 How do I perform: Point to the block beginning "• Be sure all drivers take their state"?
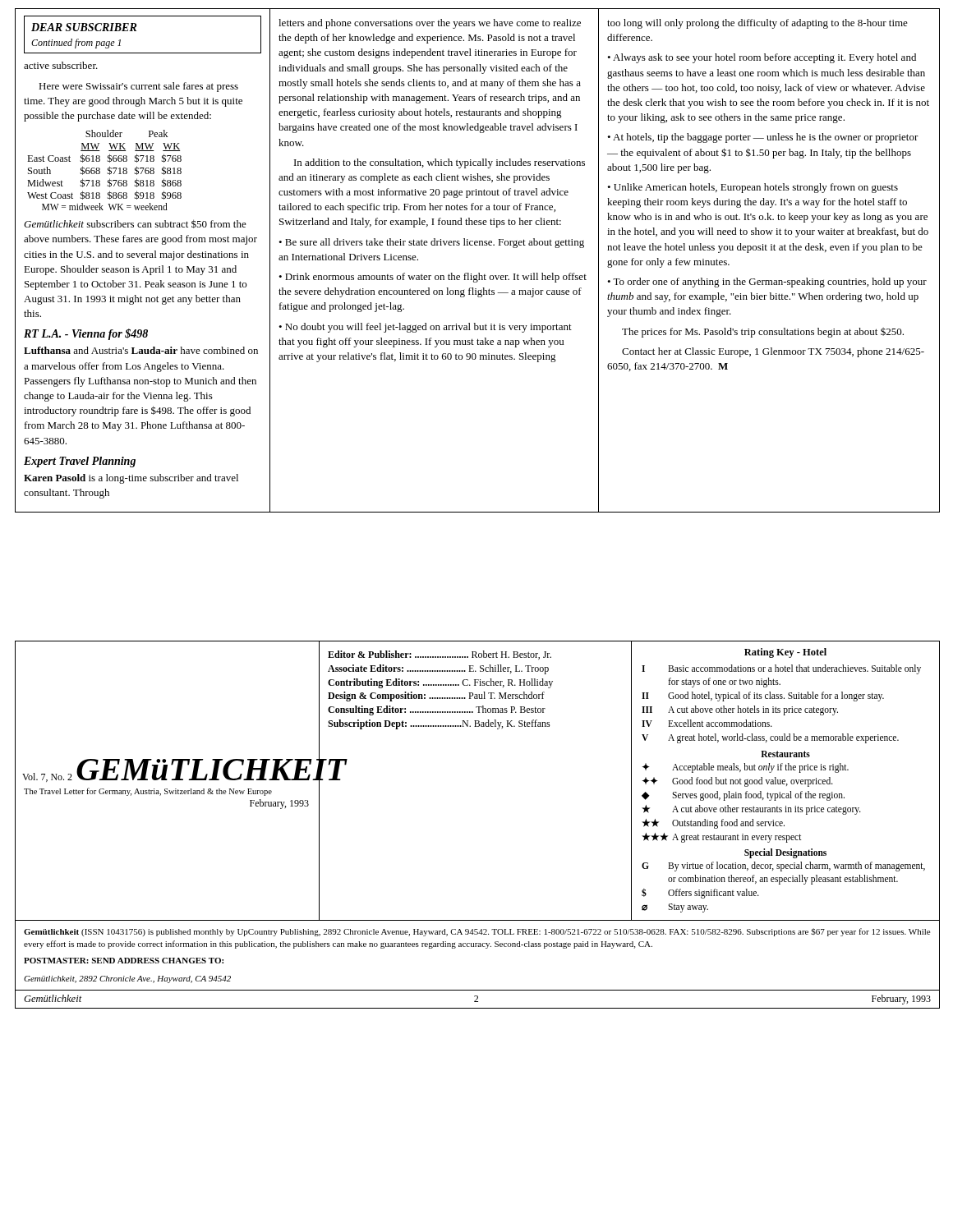(434, 250)
